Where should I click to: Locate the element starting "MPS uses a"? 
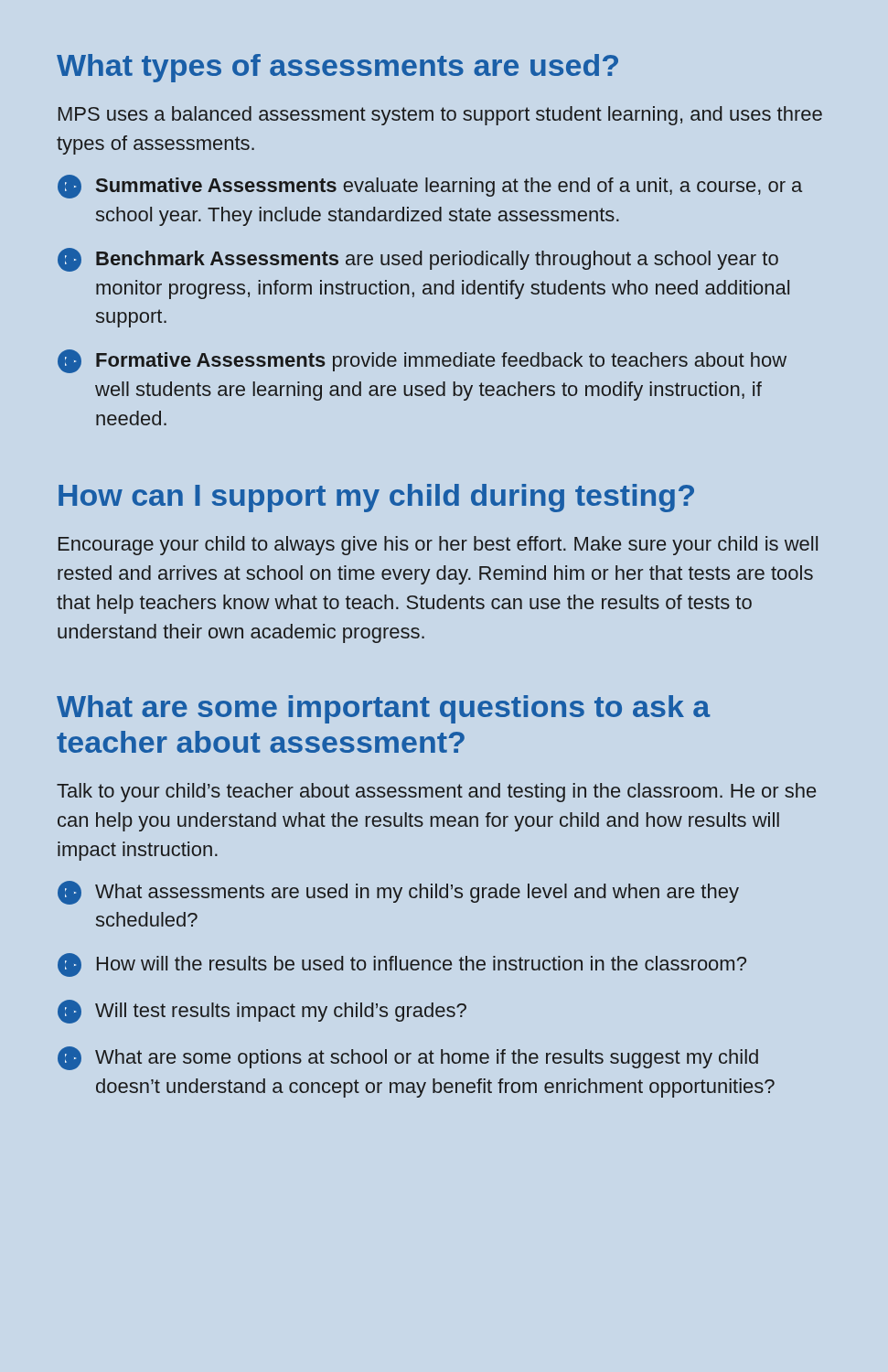441,129
